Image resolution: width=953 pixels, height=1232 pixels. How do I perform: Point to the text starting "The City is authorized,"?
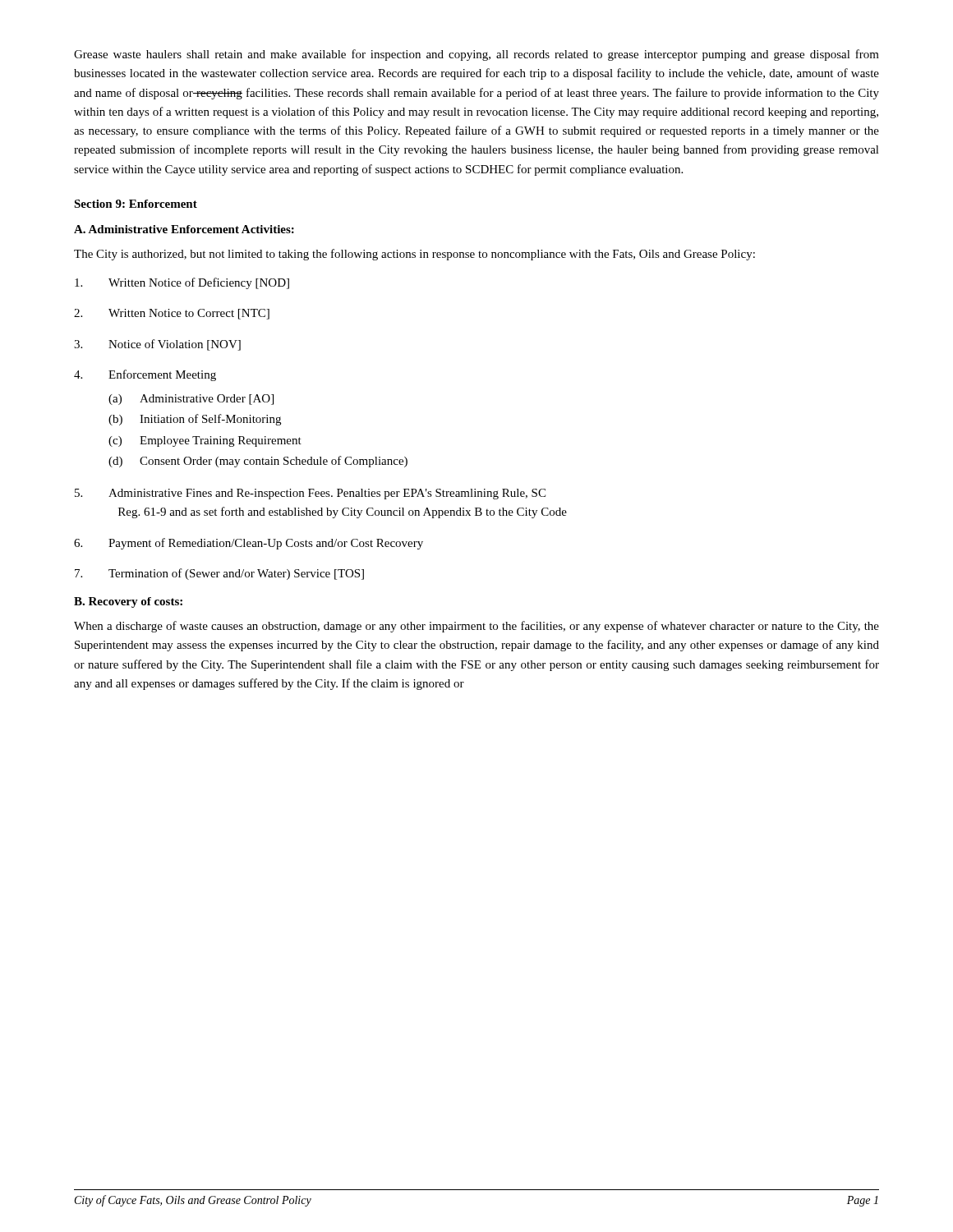[415, 254]
